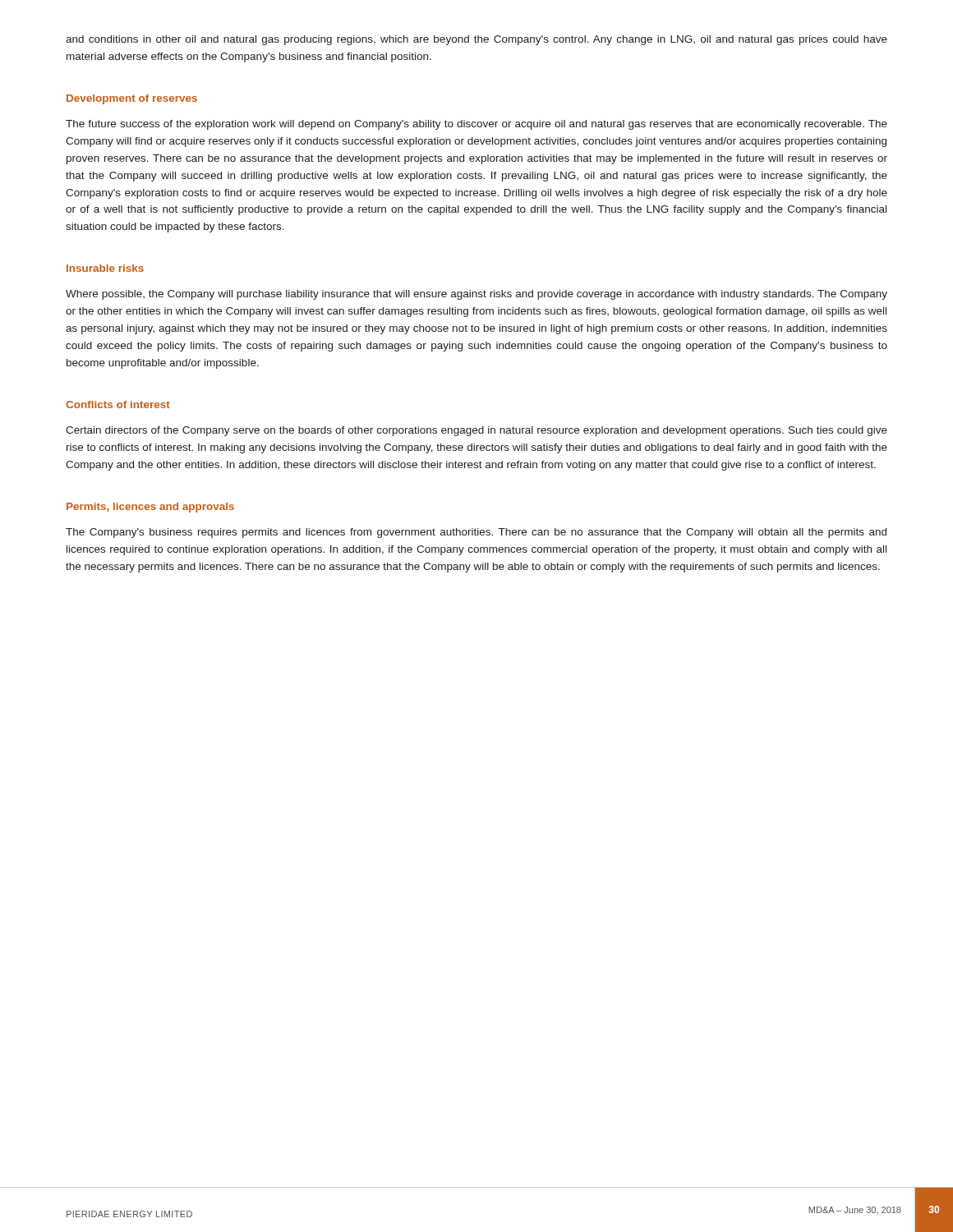The width and height of the screenshot is (953, 1232).
Task: Click on the section header with the text "Development of reserves"
Action: pos(132,98)
